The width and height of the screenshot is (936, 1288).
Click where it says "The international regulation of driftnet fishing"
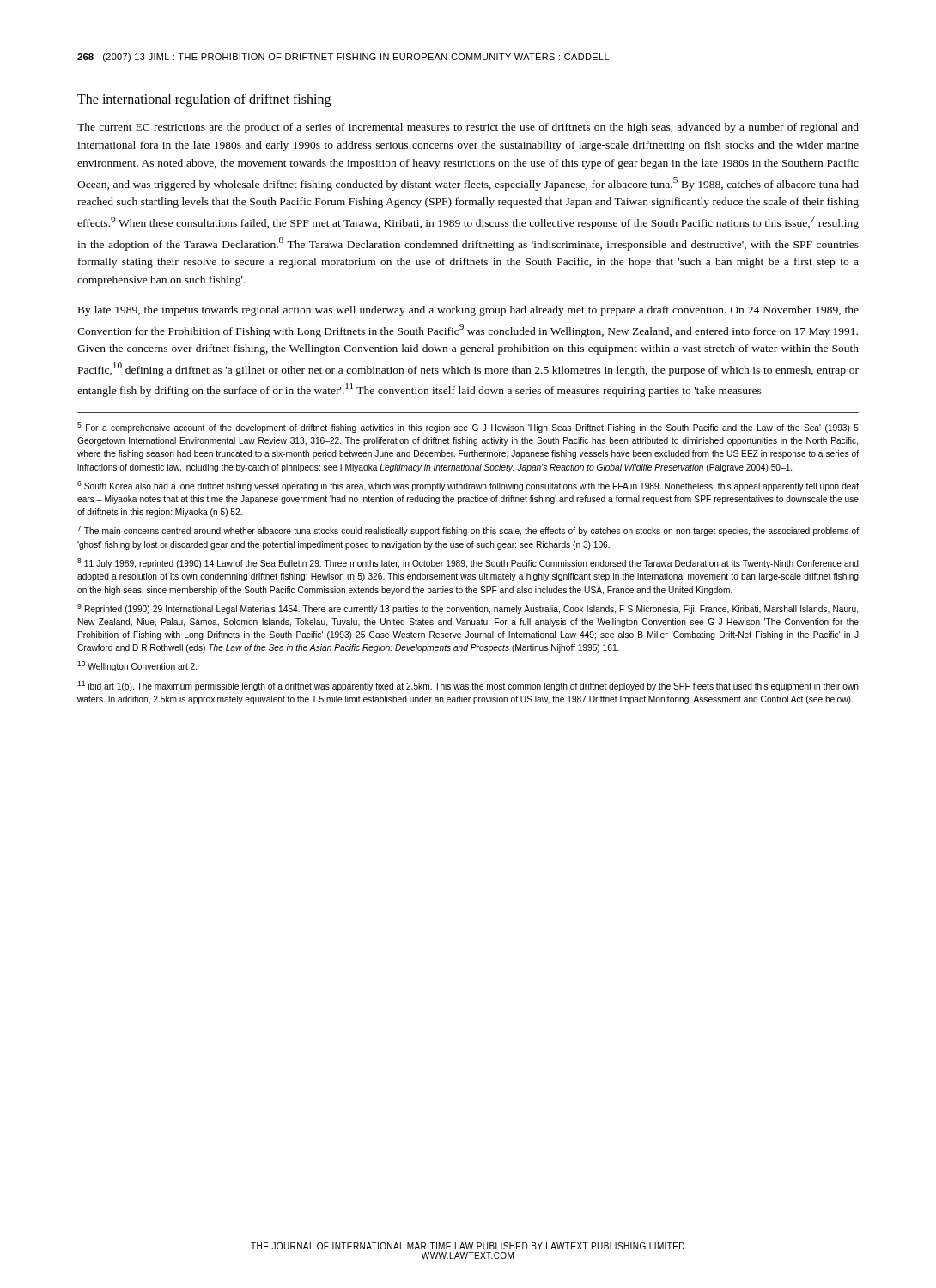pyautogui.click(x=204, y=99)
